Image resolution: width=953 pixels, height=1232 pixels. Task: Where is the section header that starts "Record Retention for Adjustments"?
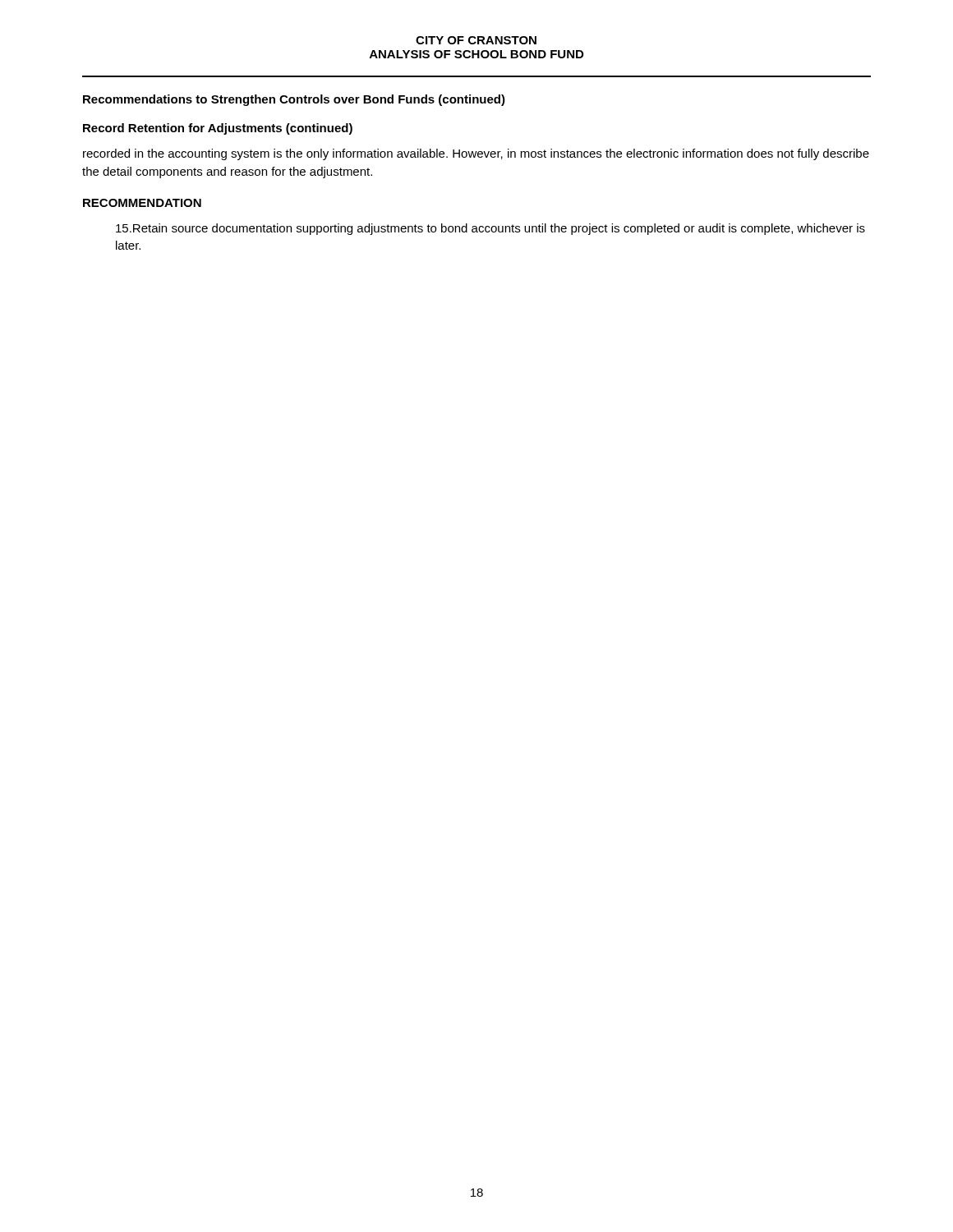[217, 128]
